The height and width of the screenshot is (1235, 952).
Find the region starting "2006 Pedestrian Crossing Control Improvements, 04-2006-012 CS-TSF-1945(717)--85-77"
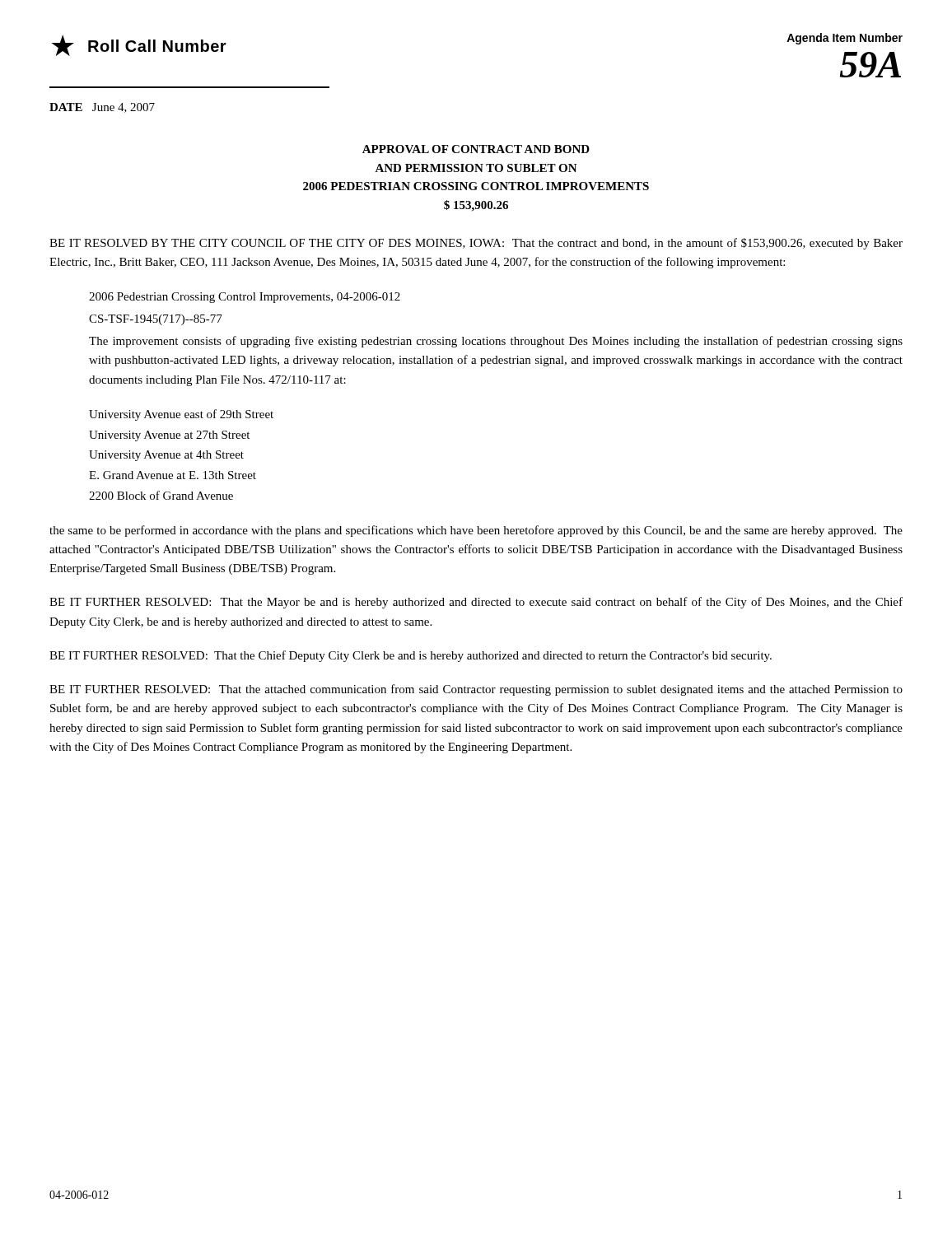pyautogui.click(x=496, y=338)
